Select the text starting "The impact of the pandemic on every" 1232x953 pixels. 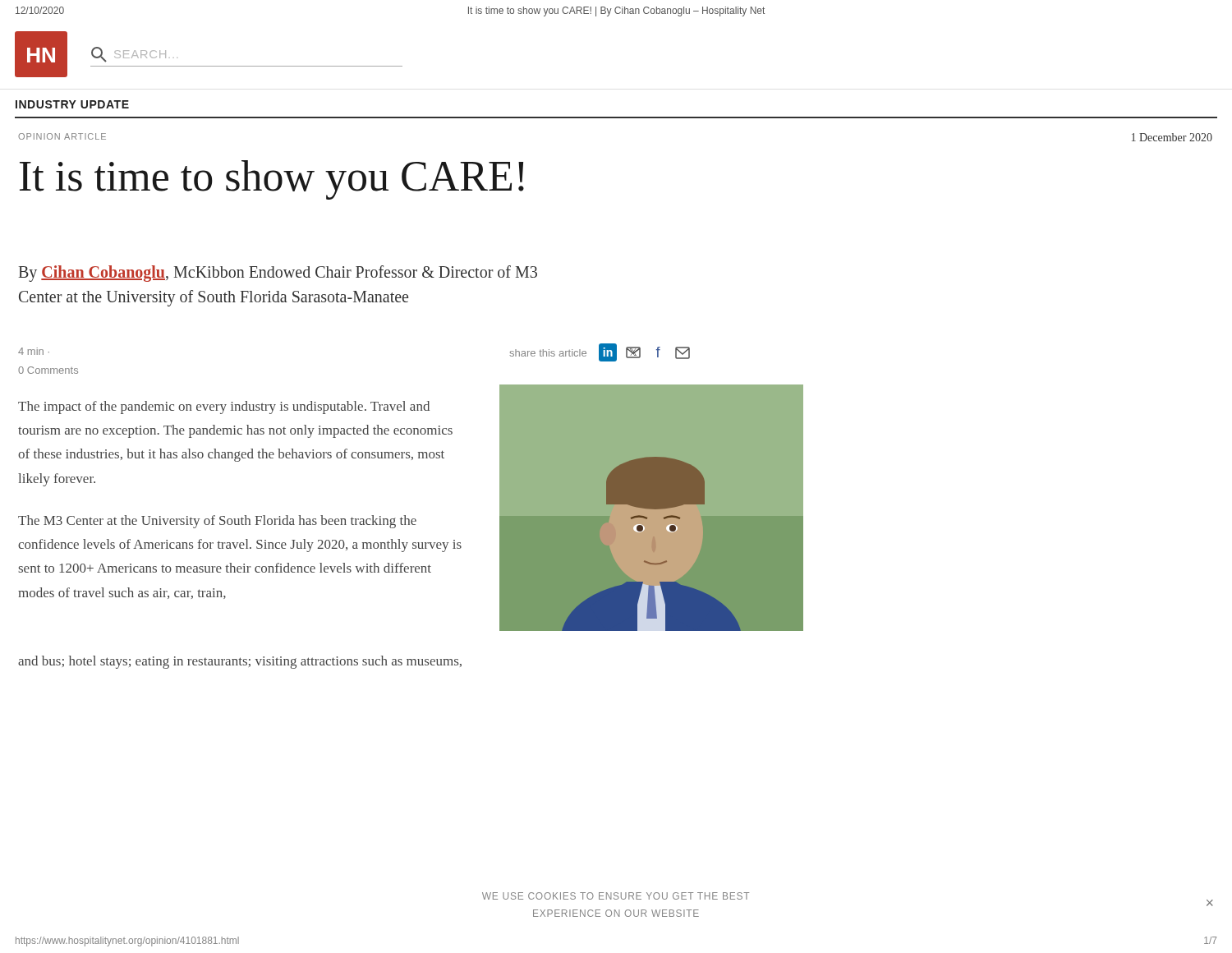pyautogui.click(x=224, y=407)
